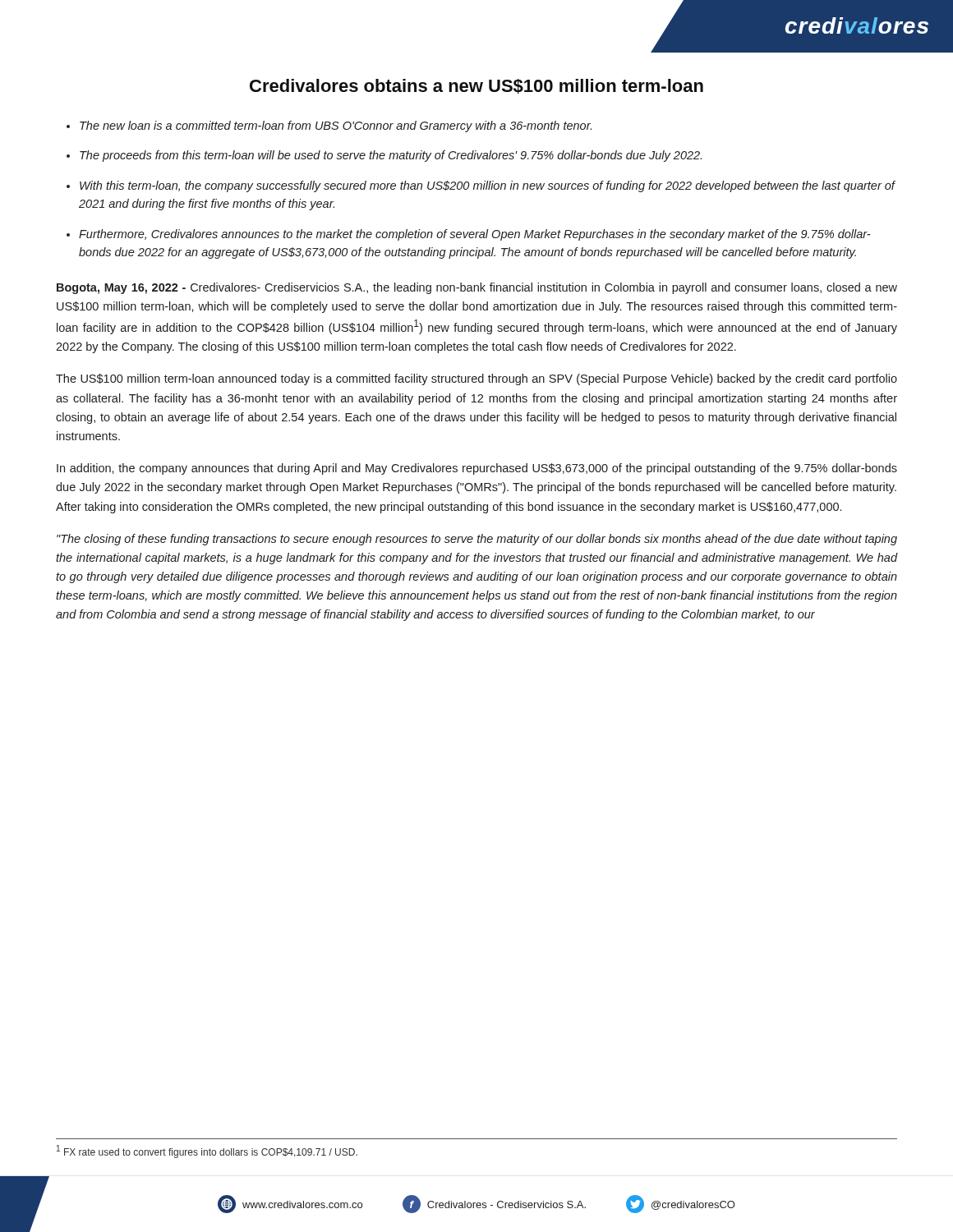Screen dimensions: 1232x953
Task: Find the element starting "Furthermore, Credivalores announces to the market"
Action: [x=475, y=243]
